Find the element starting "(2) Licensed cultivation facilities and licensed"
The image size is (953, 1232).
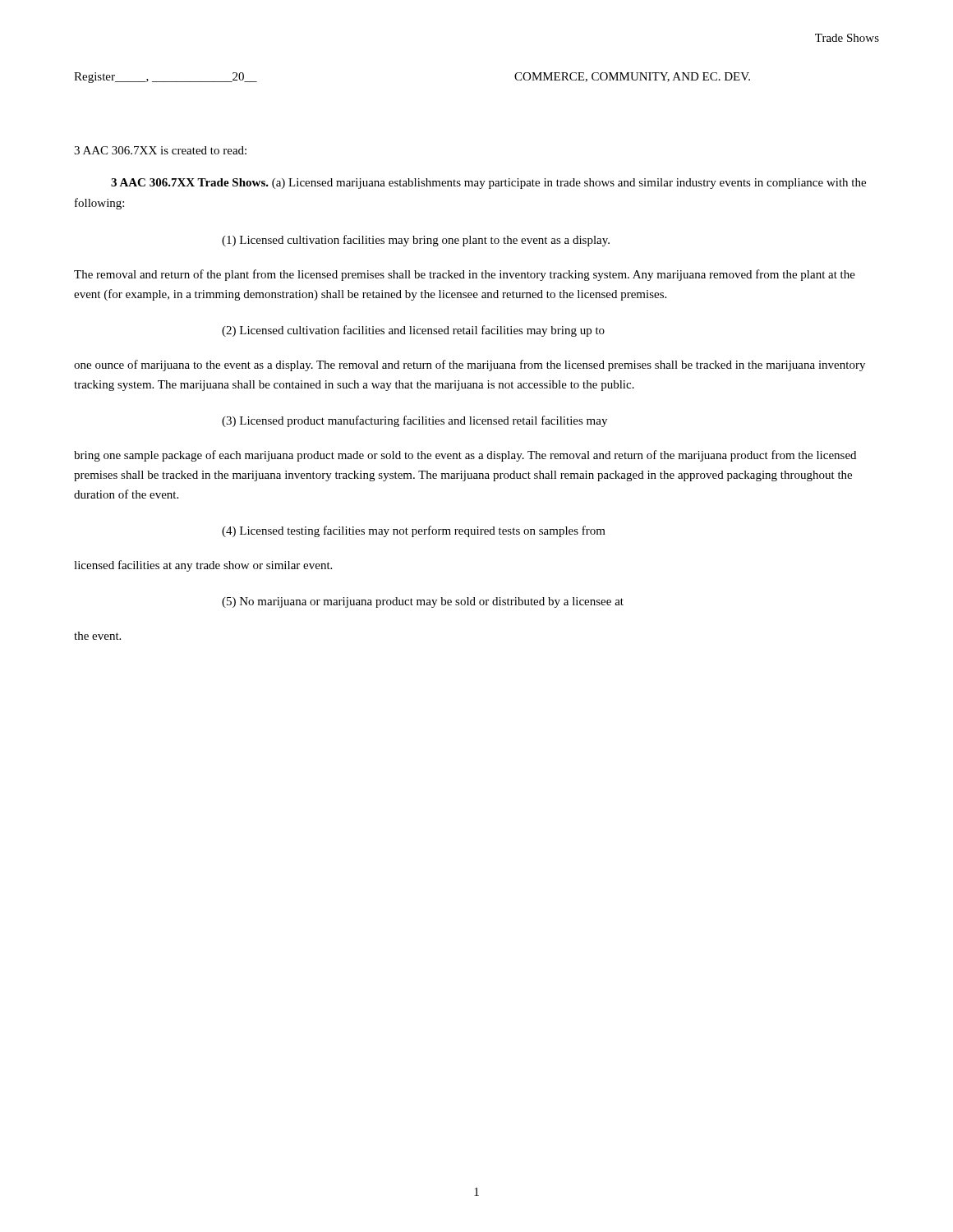pyautogui.click(x=476, y=357)
